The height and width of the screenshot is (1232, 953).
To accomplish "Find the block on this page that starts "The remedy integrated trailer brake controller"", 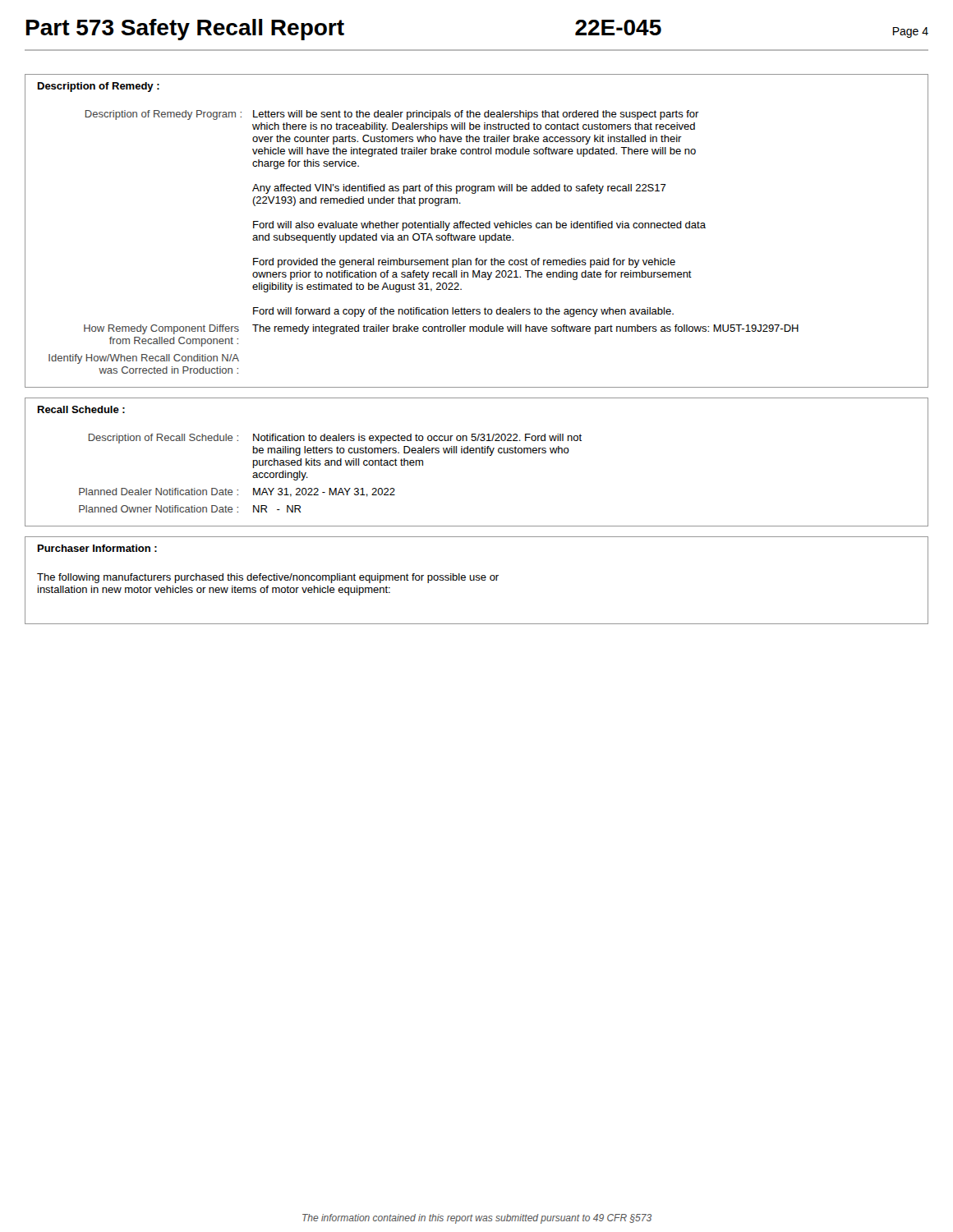I will [x=526, y=328].
